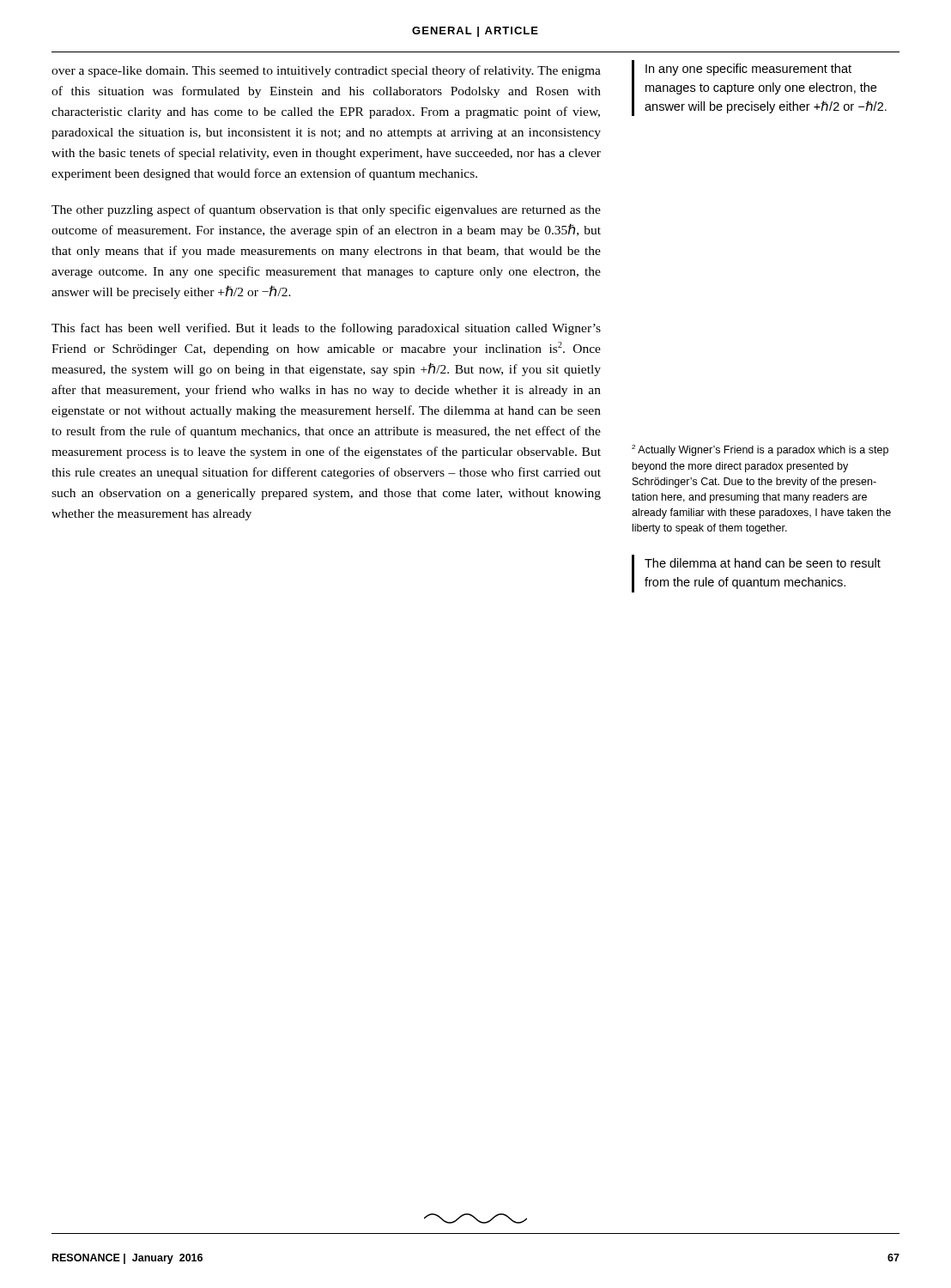951x1288 pixels.
Task: Click on the text block that says "In any one specific measurement that"
Action: [766, 87]
